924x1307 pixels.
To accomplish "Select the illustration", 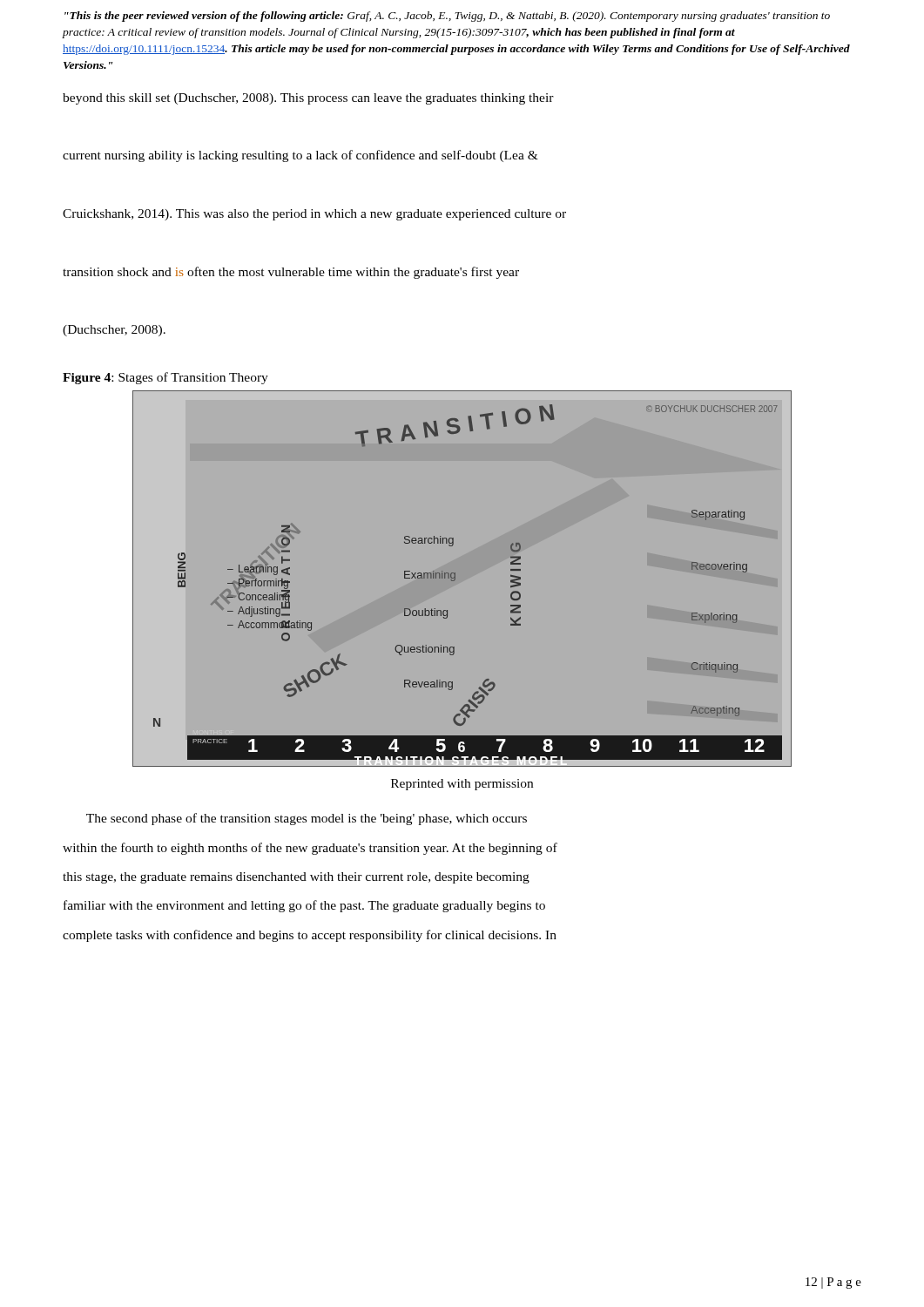I will coord(462,579).
